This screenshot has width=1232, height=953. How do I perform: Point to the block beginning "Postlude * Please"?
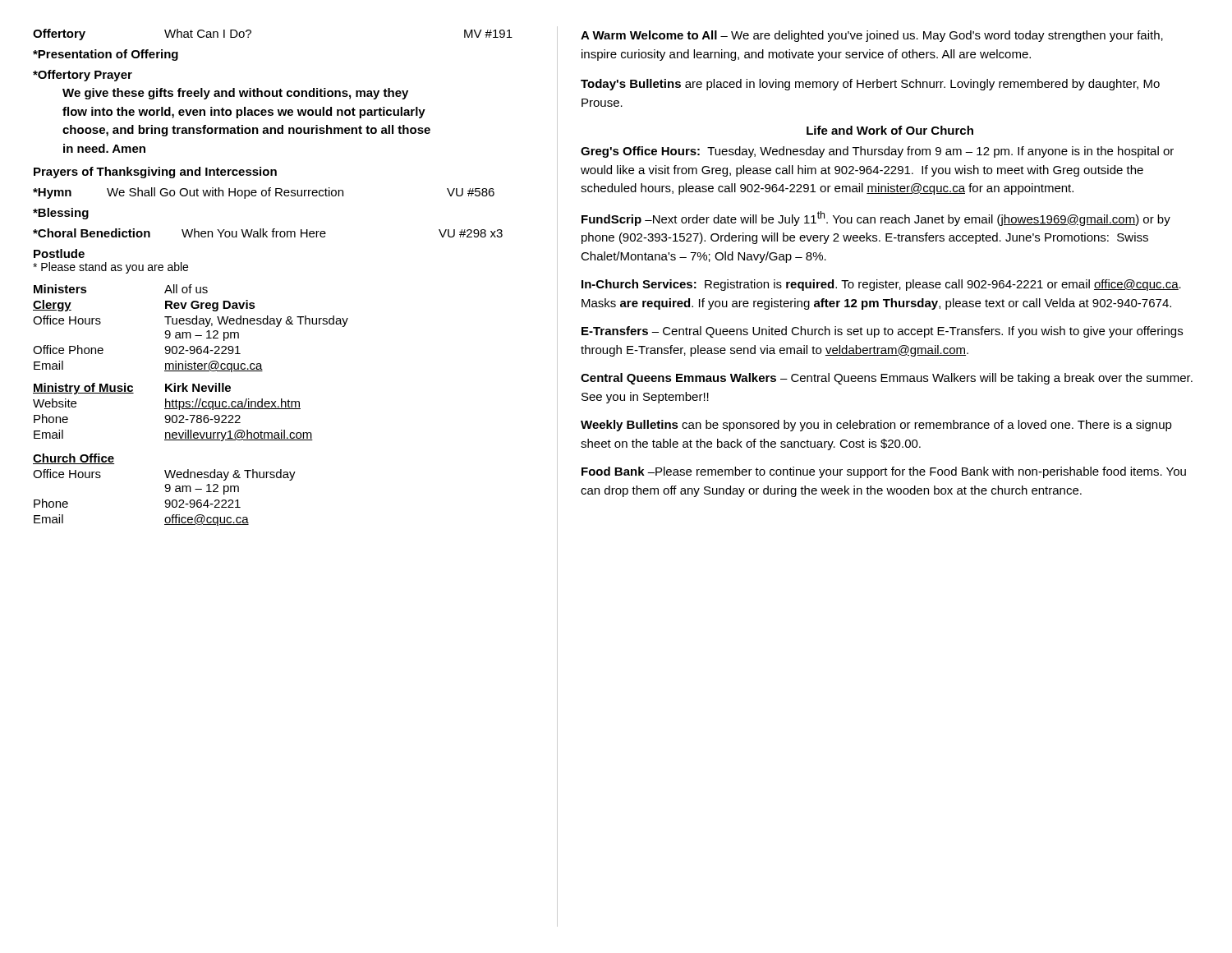(59, 253)
